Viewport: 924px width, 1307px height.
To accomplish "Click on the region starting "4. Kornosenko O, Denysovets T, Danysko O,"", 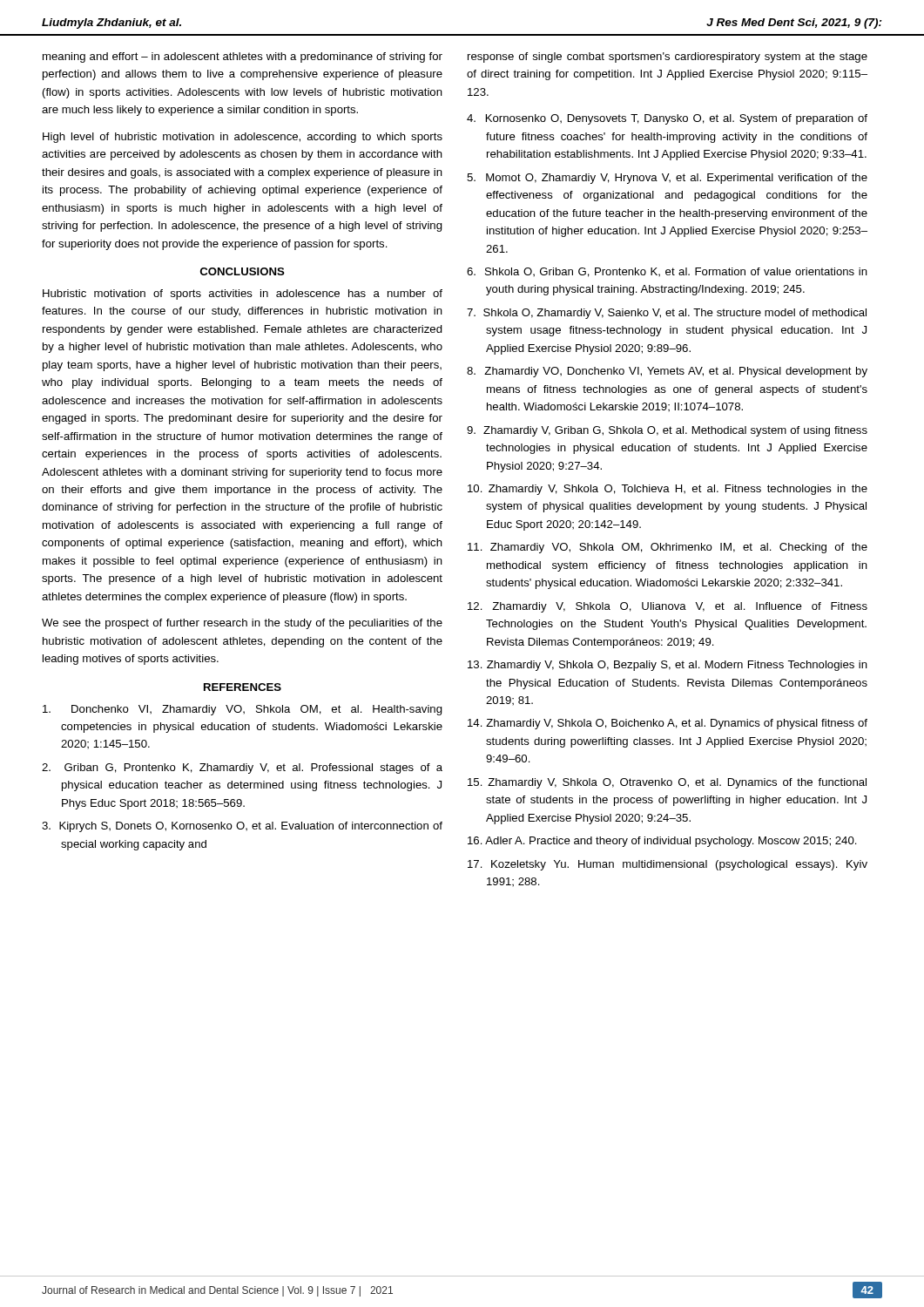I will tap(667, 136).
